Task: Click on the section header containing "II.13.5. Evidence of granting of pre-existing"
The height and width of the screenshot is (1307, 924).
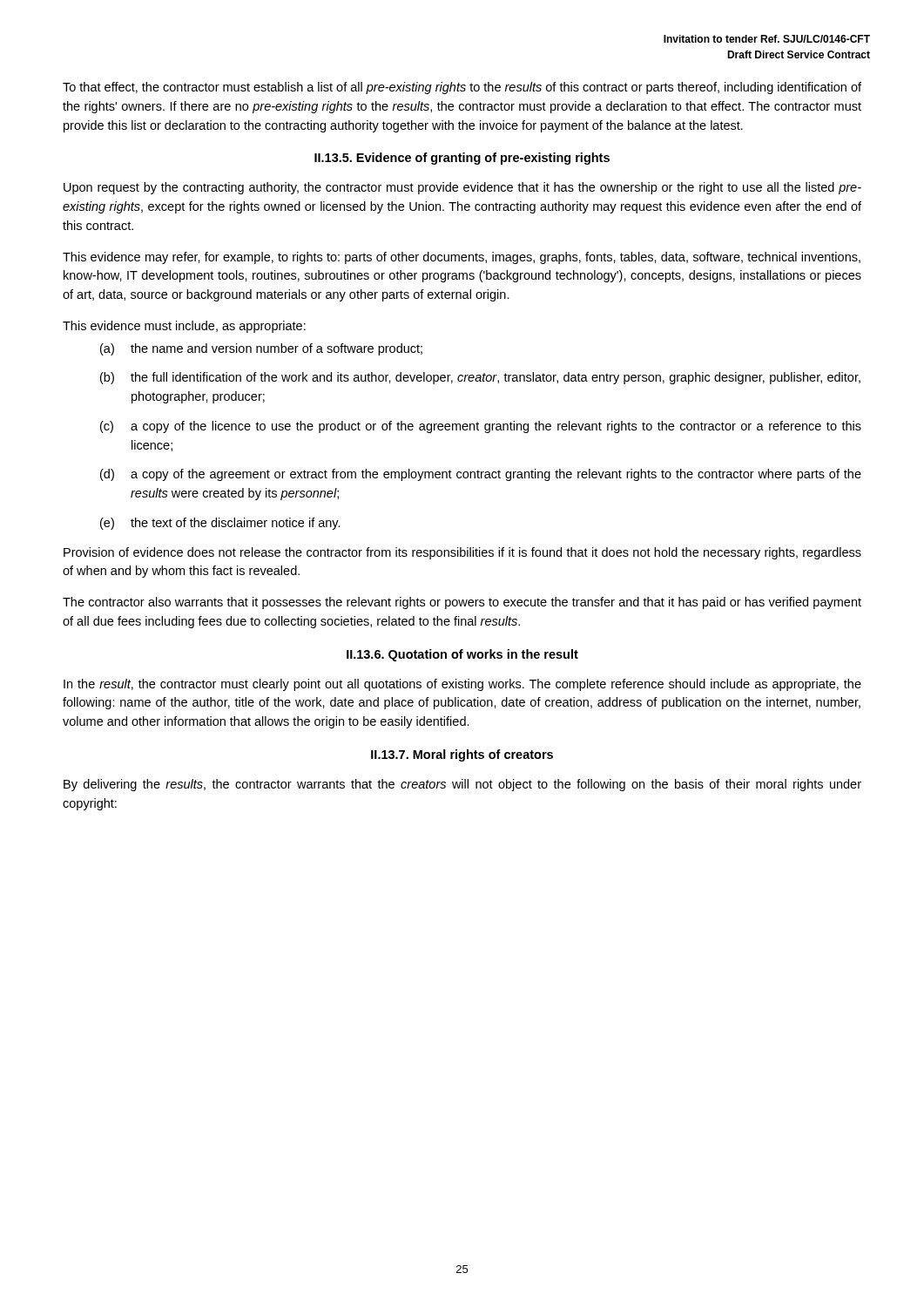Action: [x=462, y=158]
